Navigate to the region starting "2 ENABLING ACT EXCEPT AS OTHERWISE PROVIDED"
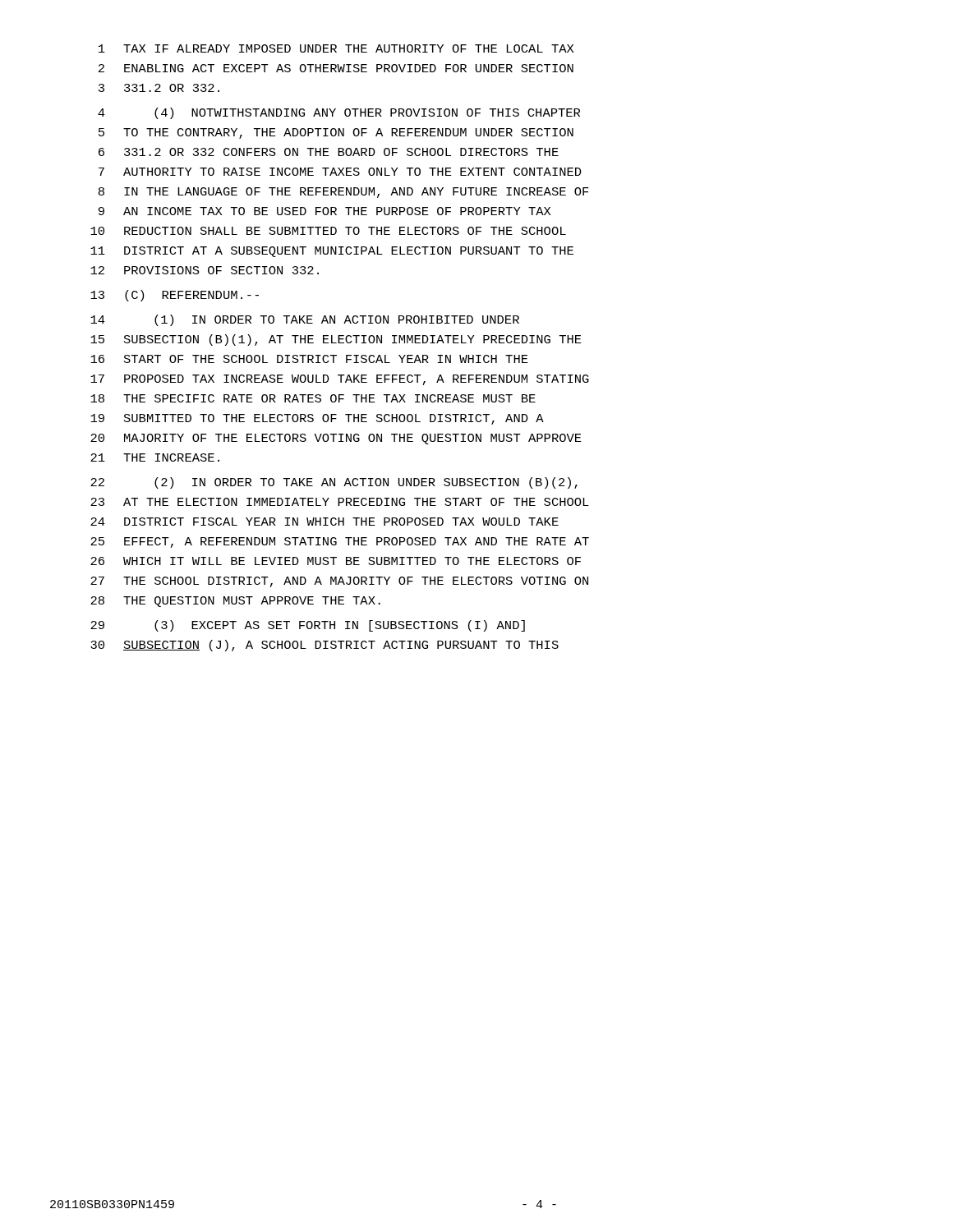The image size is (953, 1232). pyautogui.click(x=476, y=69)
